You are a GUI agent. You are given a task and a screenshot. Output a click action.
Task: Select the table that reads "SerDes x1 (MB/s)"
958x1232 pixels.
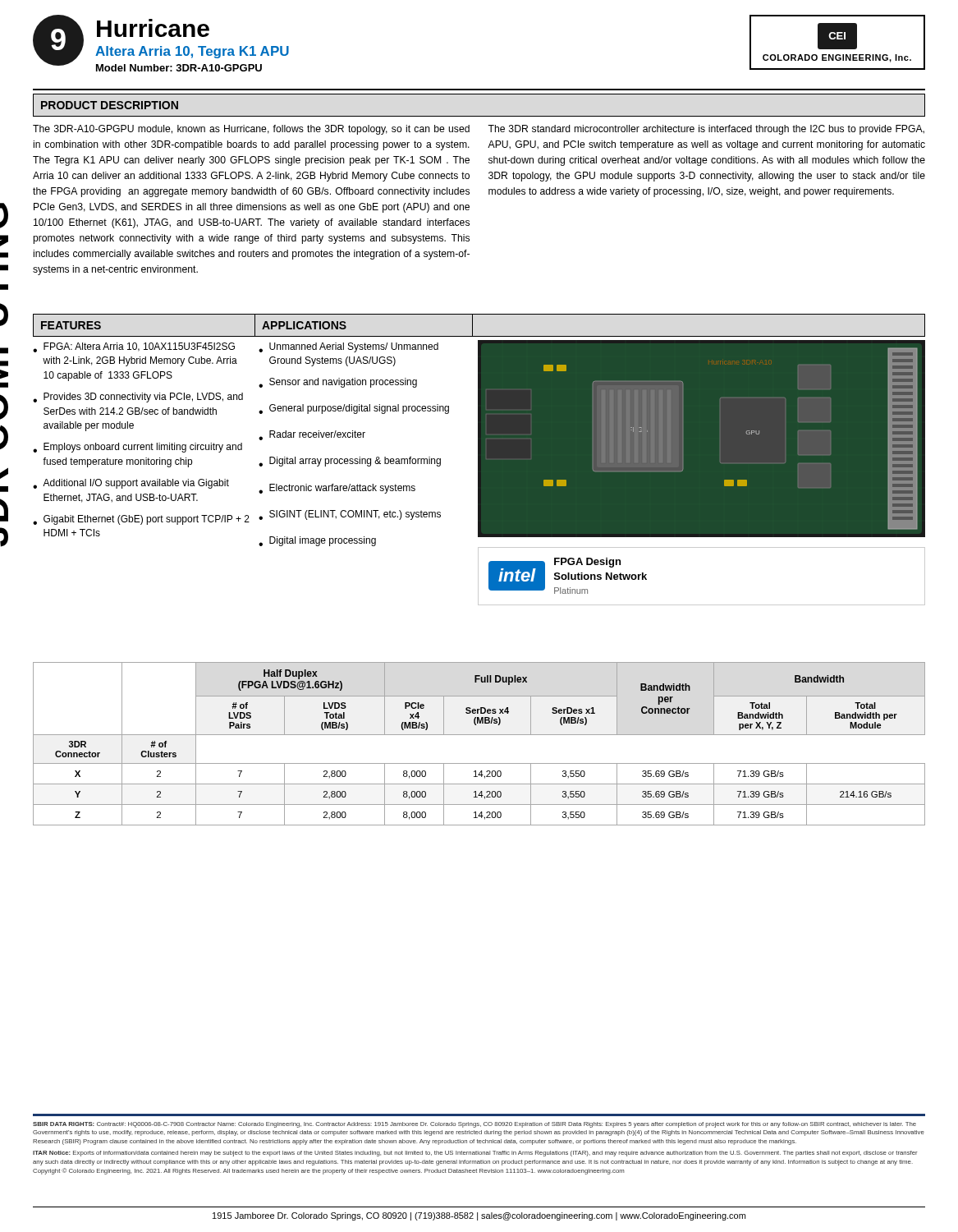coord(479,744)
